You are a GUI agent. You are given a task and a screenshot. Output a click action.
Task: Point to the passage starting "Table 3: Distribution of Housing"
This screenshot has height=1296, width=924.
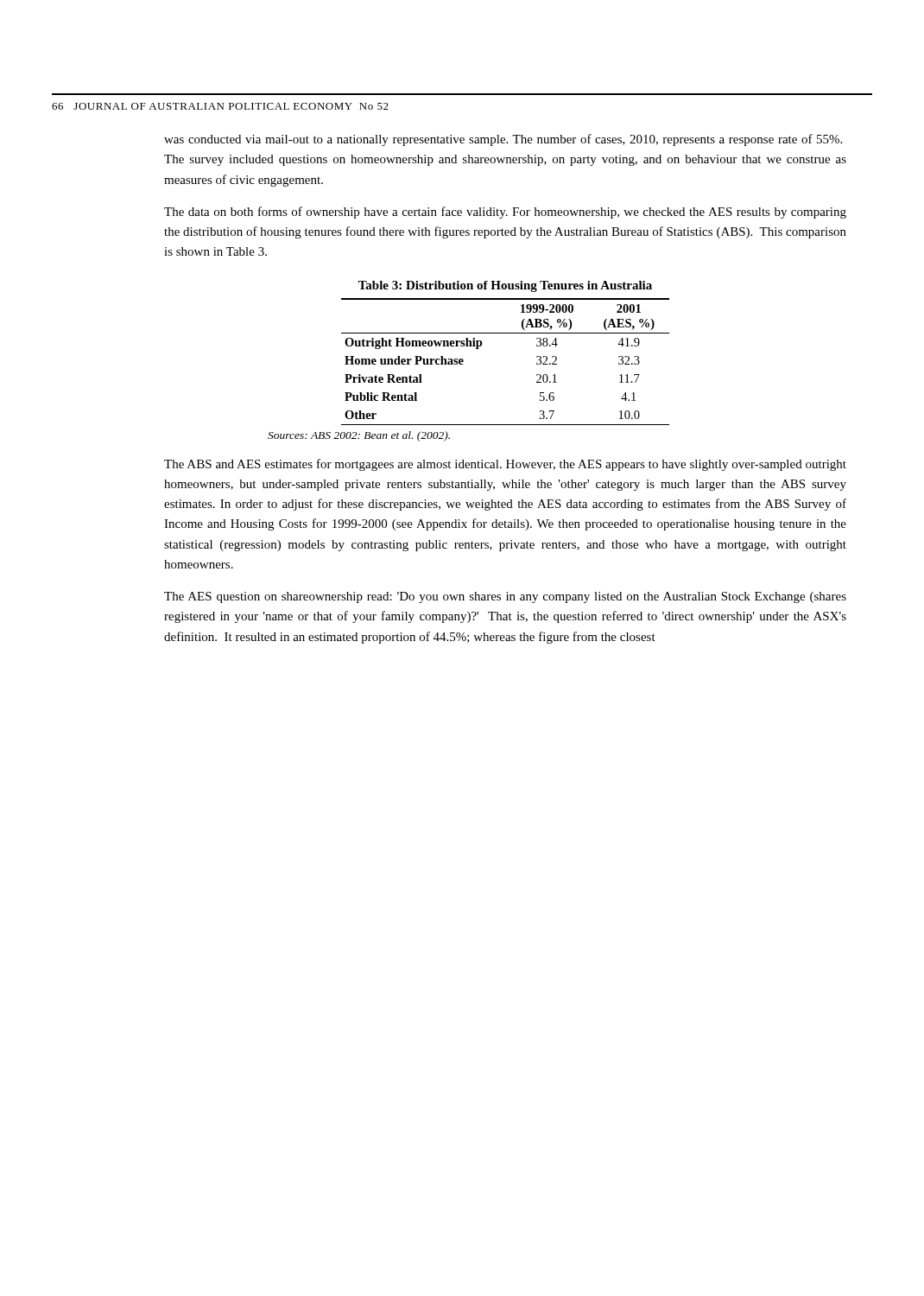(x=505, y=285)
